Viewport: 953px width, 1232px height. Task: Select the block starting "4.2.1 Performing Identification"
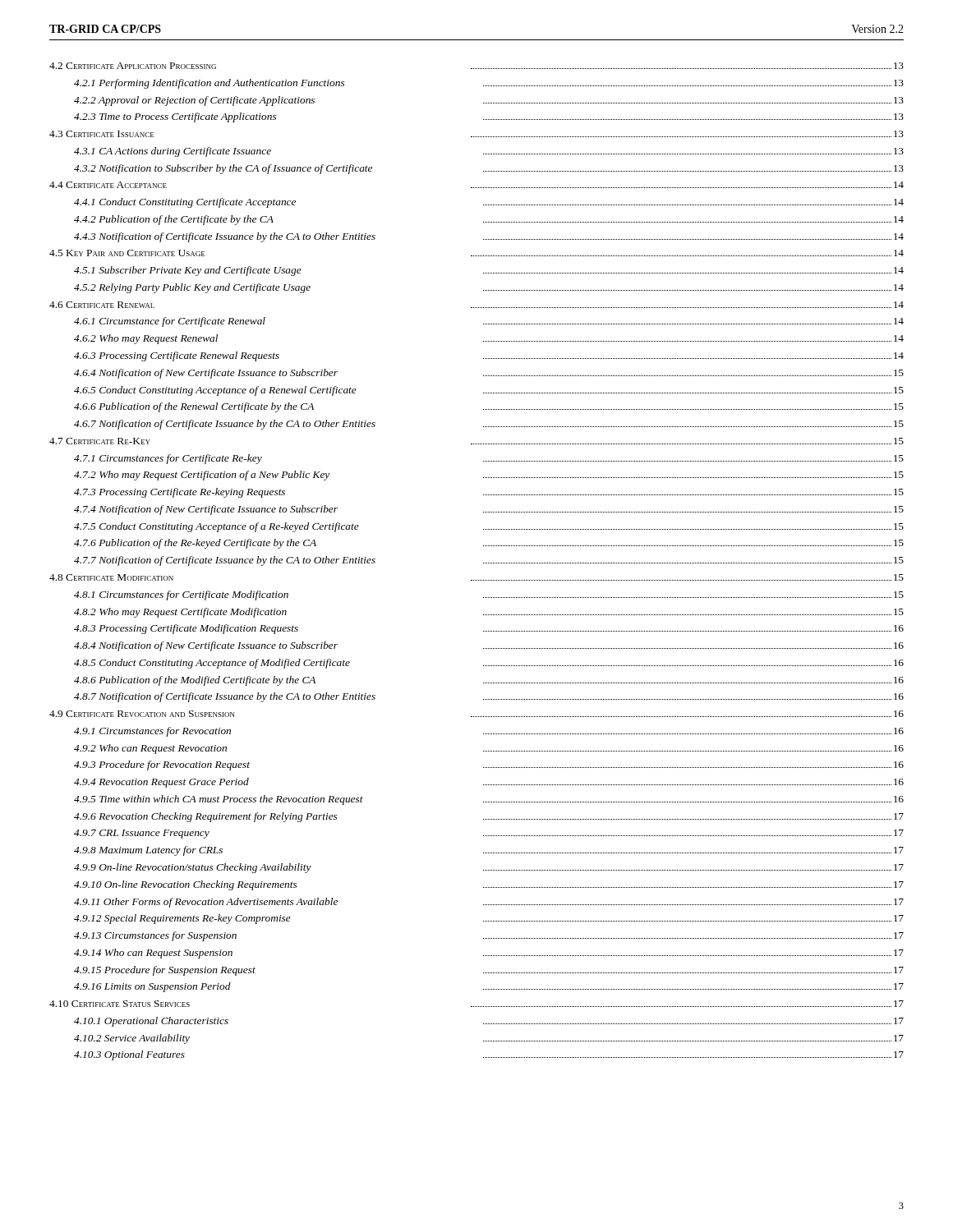coord(476,83)
